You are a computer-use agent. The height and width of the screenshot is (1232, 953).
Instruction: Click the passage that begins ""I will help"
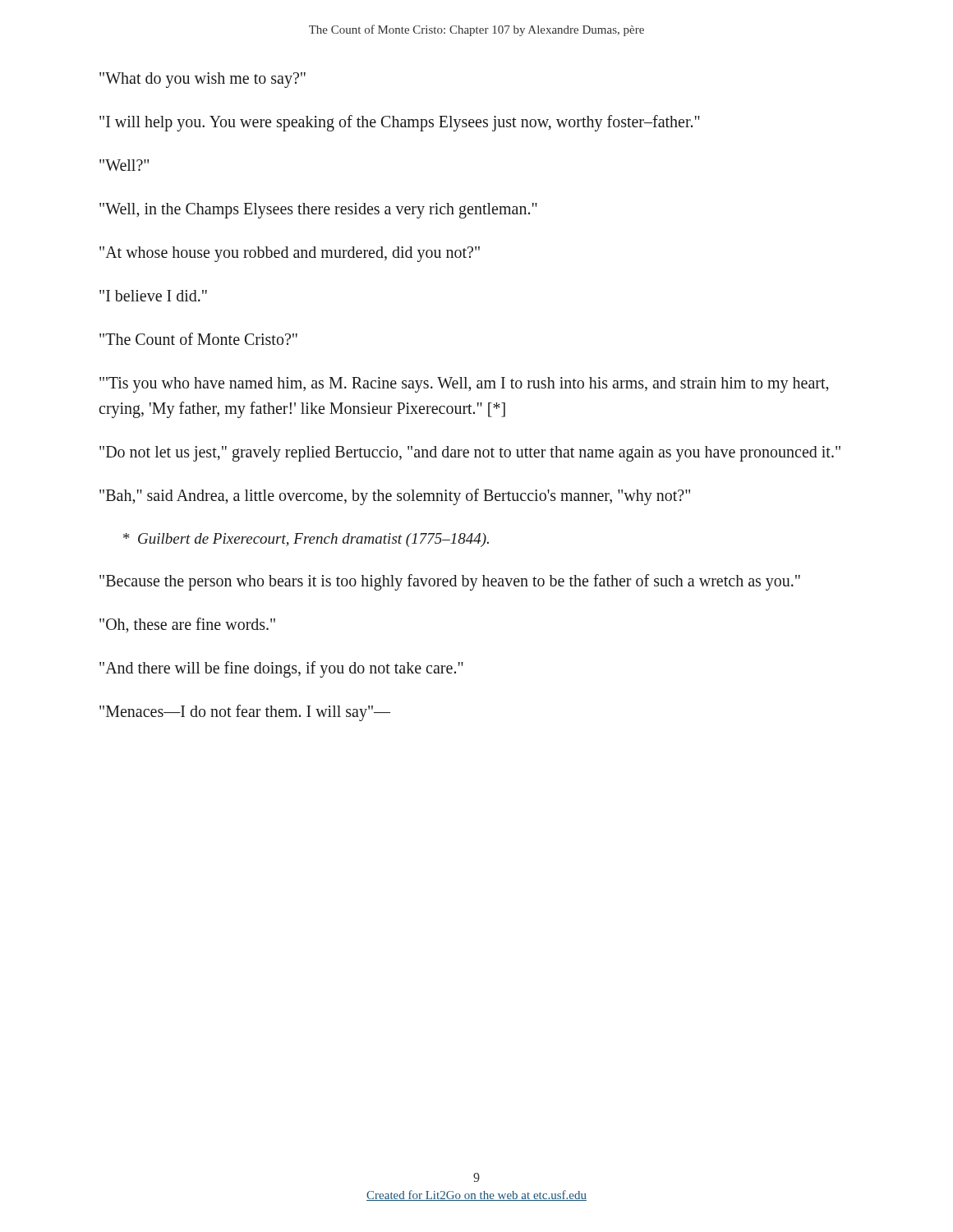[400, 122]
